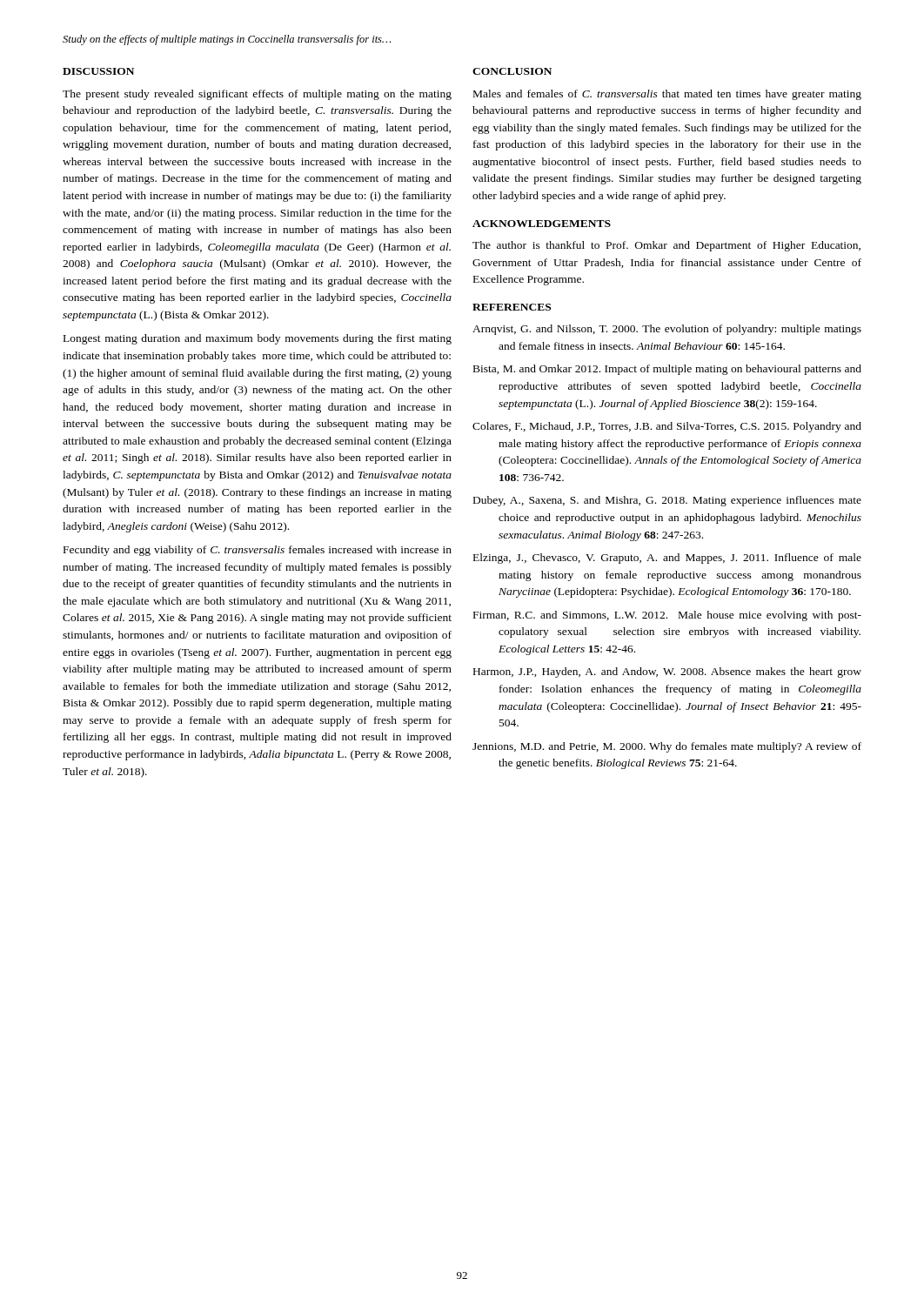Screen dimensions: 1305x924
Task: Find the region starting "Jennions, M.D. and Petrie,"
Action: (667, 754)
